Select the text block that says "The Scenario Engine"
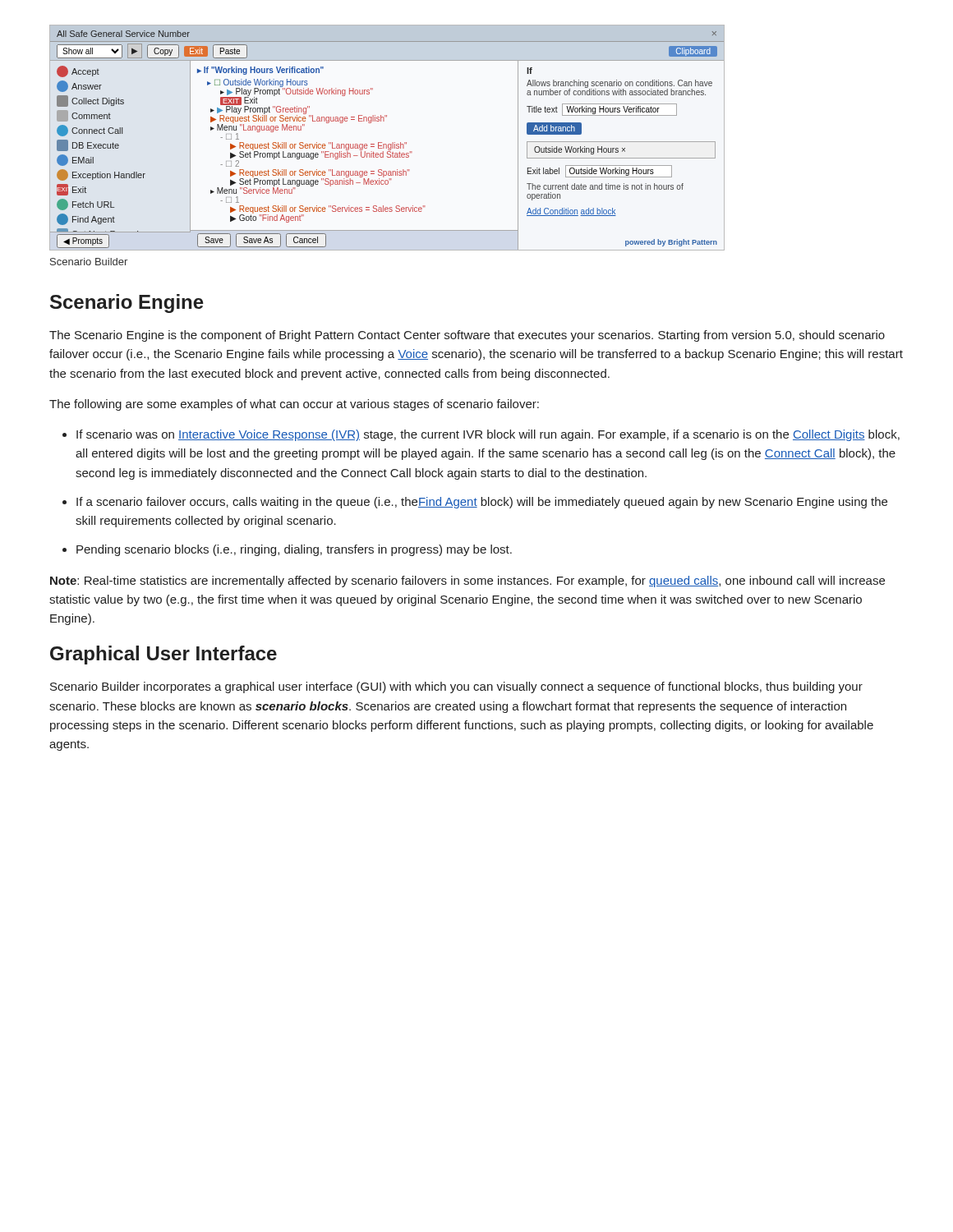The height and width of the screenshot is (1232, 953). tap(476, 354)
